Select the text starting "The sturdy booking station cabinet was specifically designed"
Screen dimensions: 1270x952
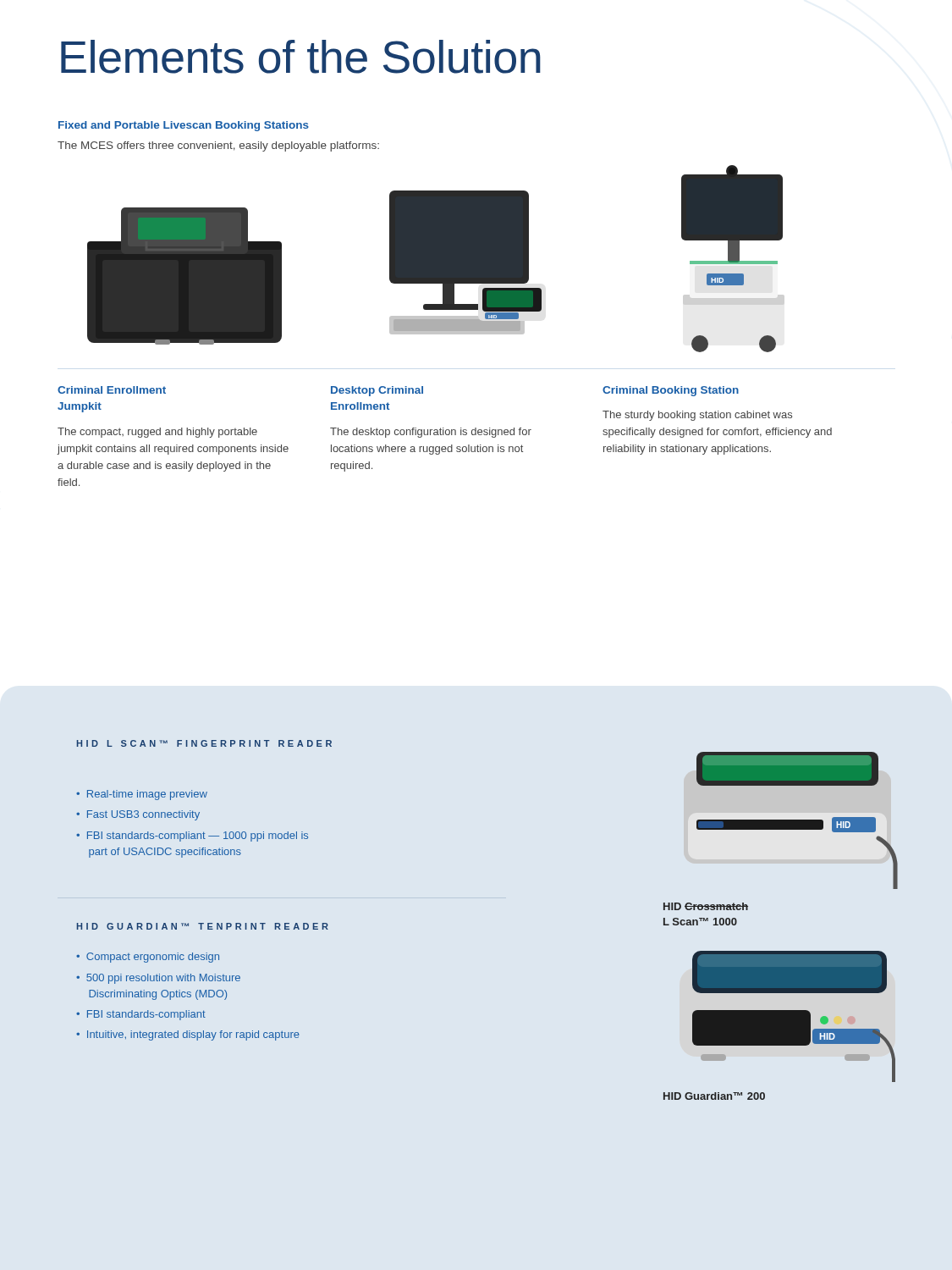coord(717,431)
